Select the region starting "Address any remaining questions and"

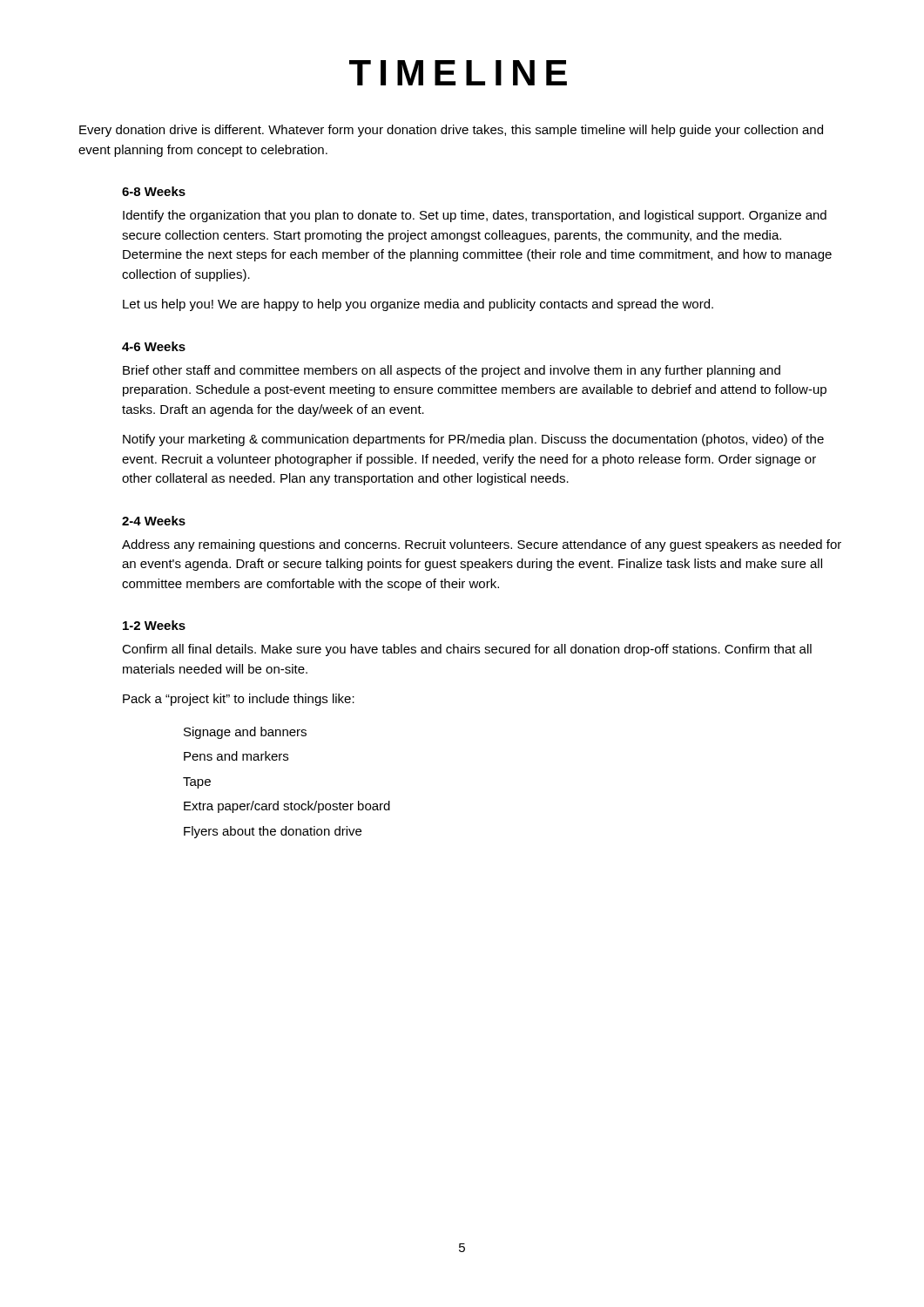pyautogui.click(x=482, y=563)
